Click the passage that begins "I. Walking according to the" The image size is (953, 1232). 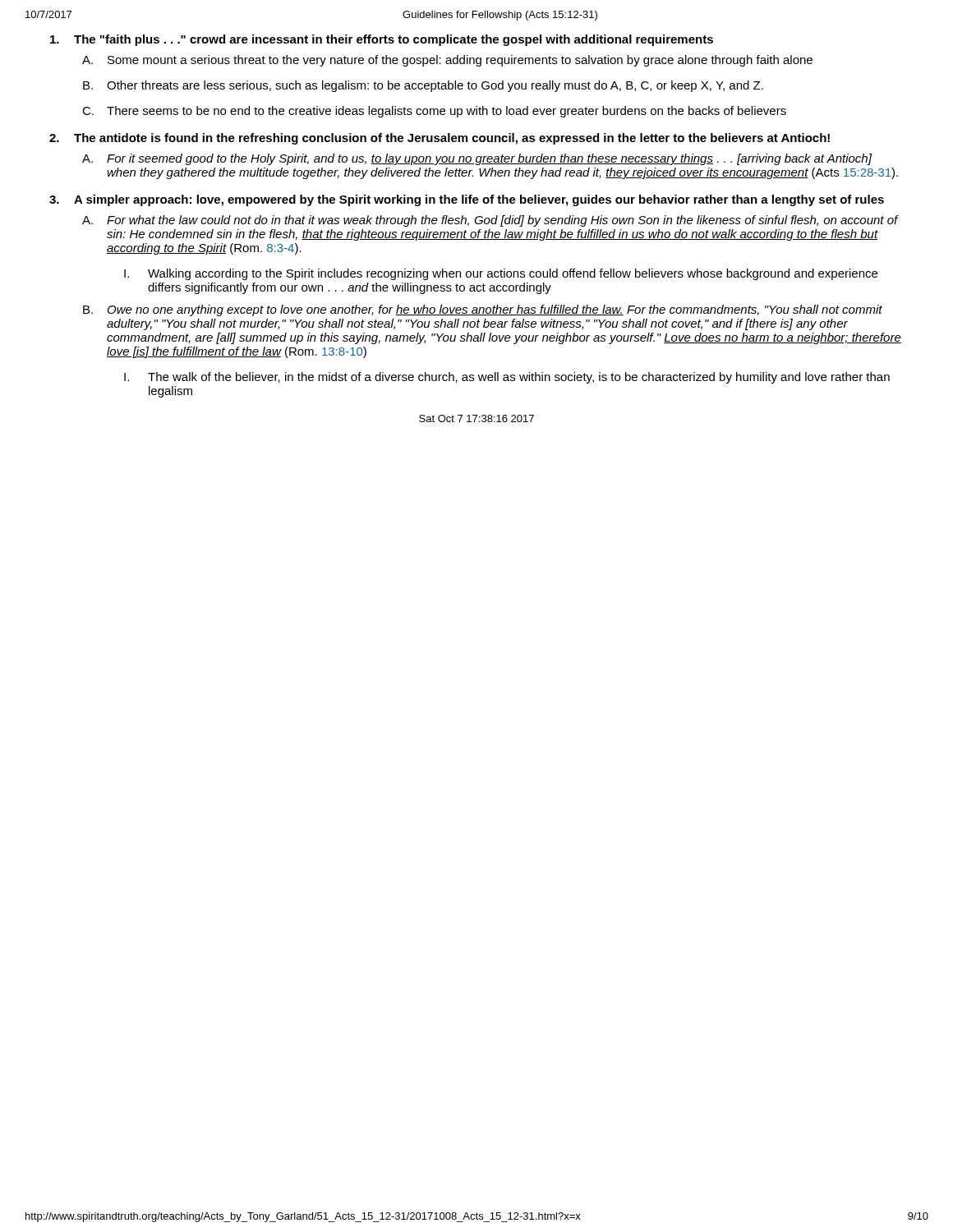tap(513, 280)
